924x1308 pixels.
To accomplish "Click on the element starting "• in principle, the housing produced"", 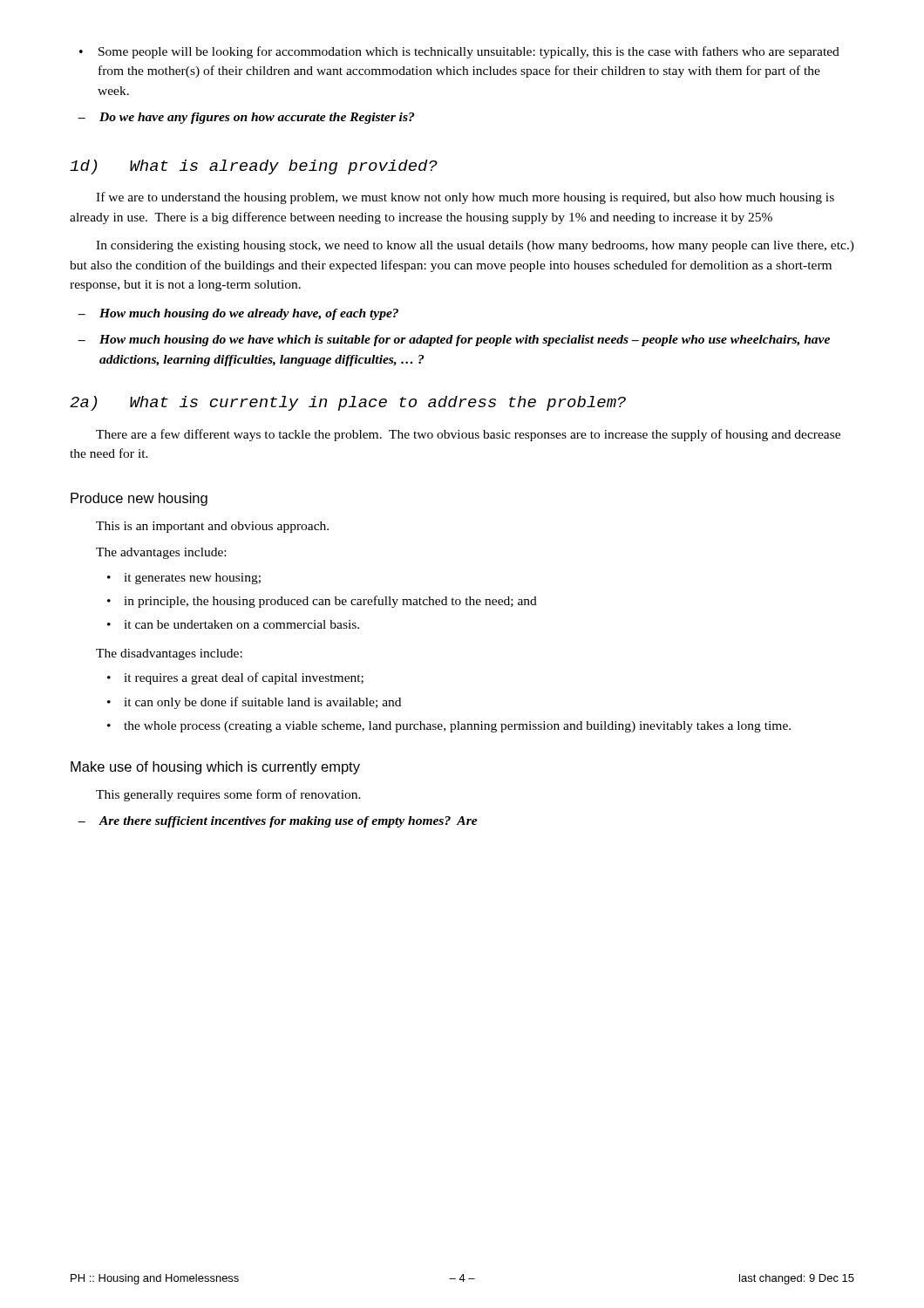I will [x=322, y=601].
